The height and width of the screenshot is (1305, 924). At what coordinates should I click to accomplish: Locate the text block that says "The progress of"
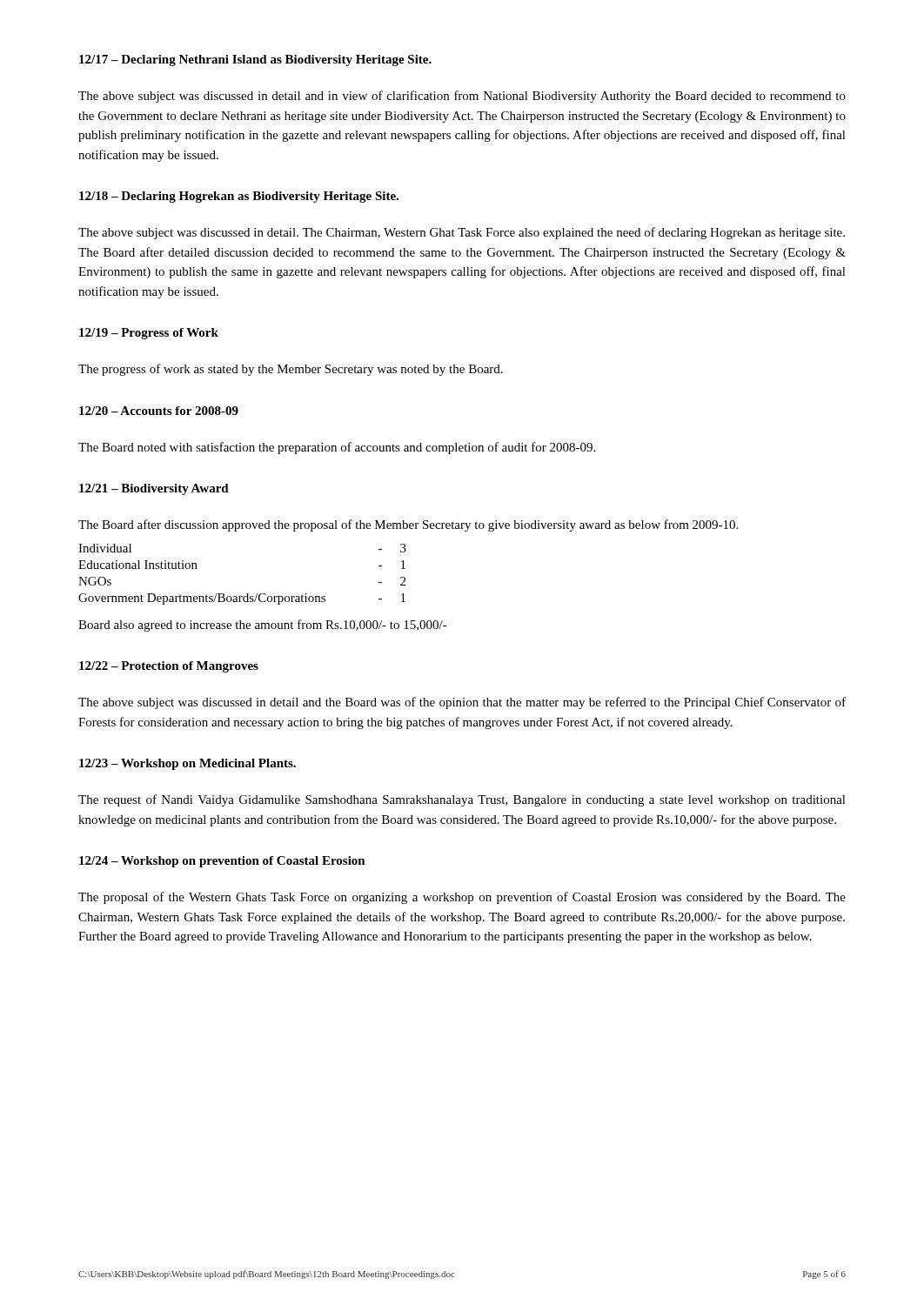[x=462, y=369]
